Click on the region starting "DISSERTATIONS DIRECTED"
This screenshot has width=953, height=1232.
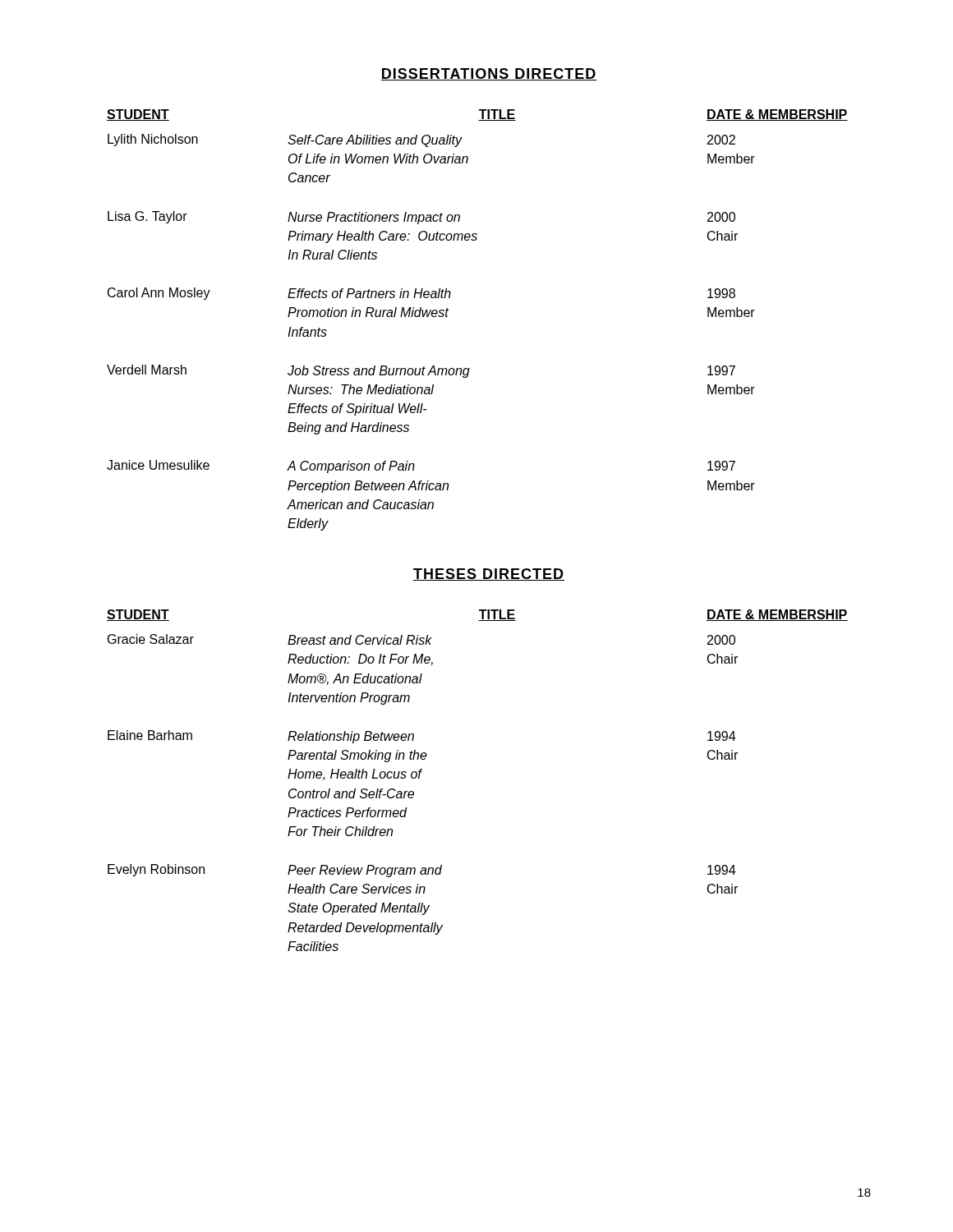[x=489, y=74]
